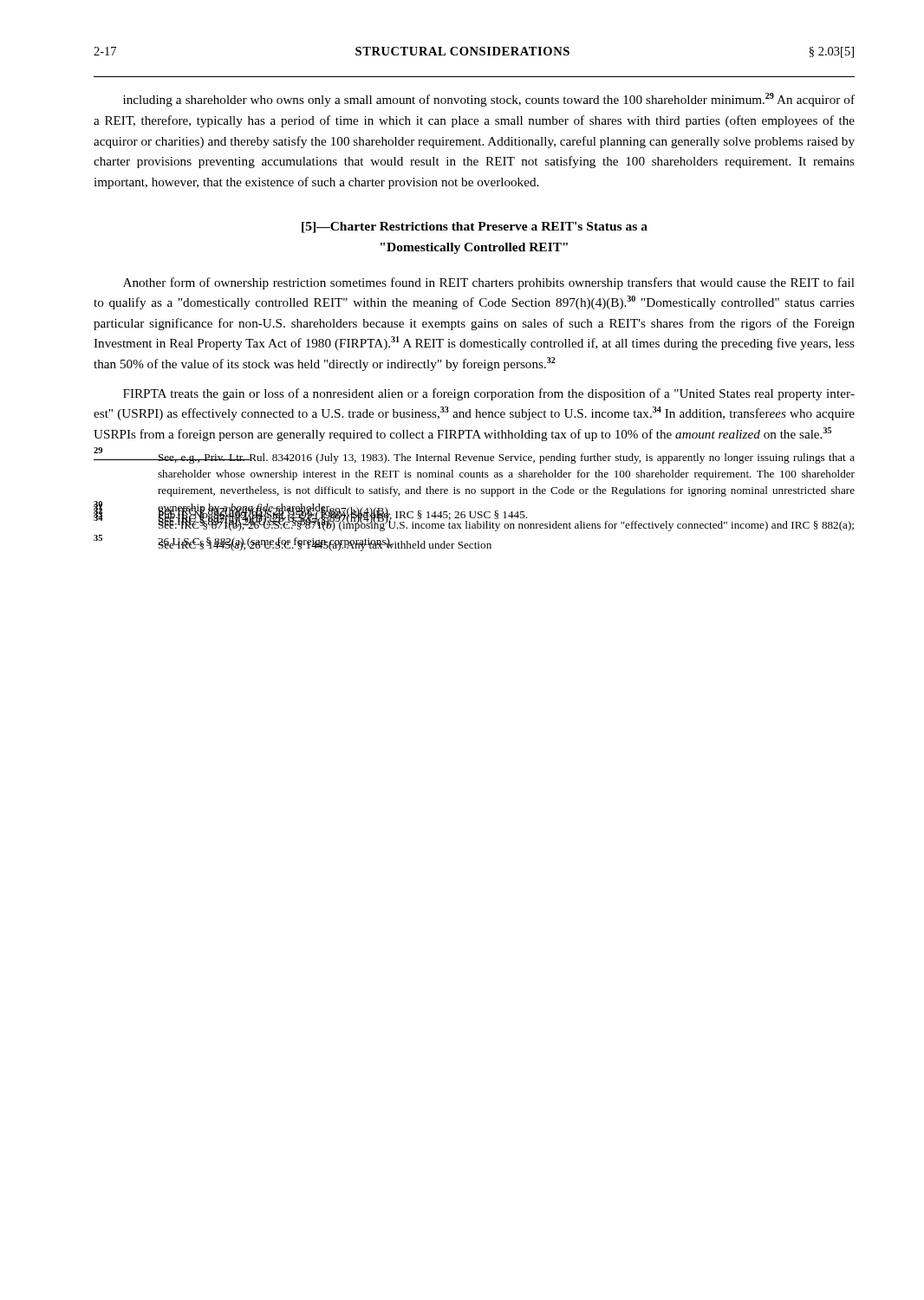924x1300 pixels.
Task: Click on the passage starting "35 See IRC § 1445(a); 26 U.S.C."
Action: 474,545
